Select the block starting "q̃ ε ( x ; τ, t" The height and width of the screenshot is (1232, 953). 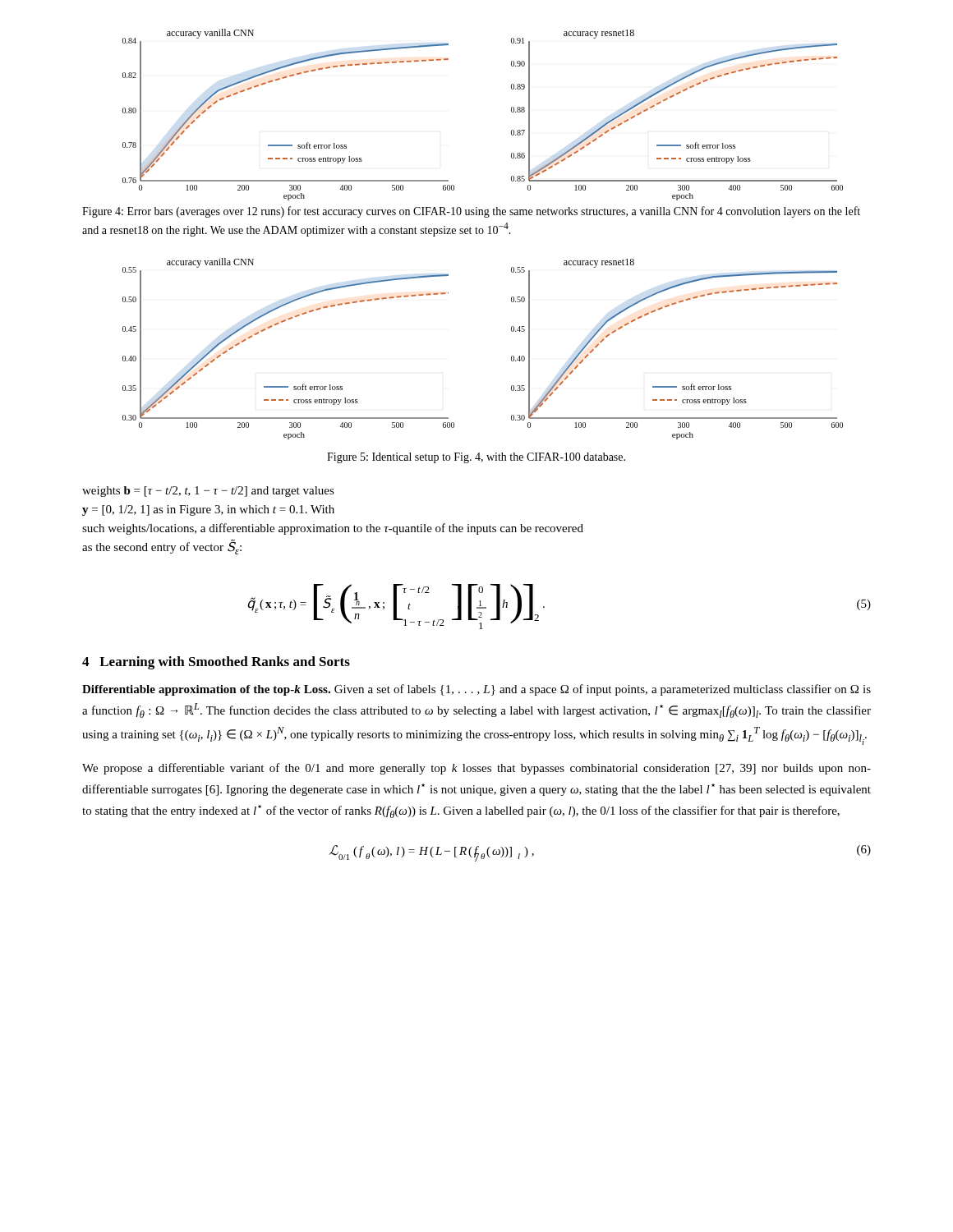click(x=555, y=604)
